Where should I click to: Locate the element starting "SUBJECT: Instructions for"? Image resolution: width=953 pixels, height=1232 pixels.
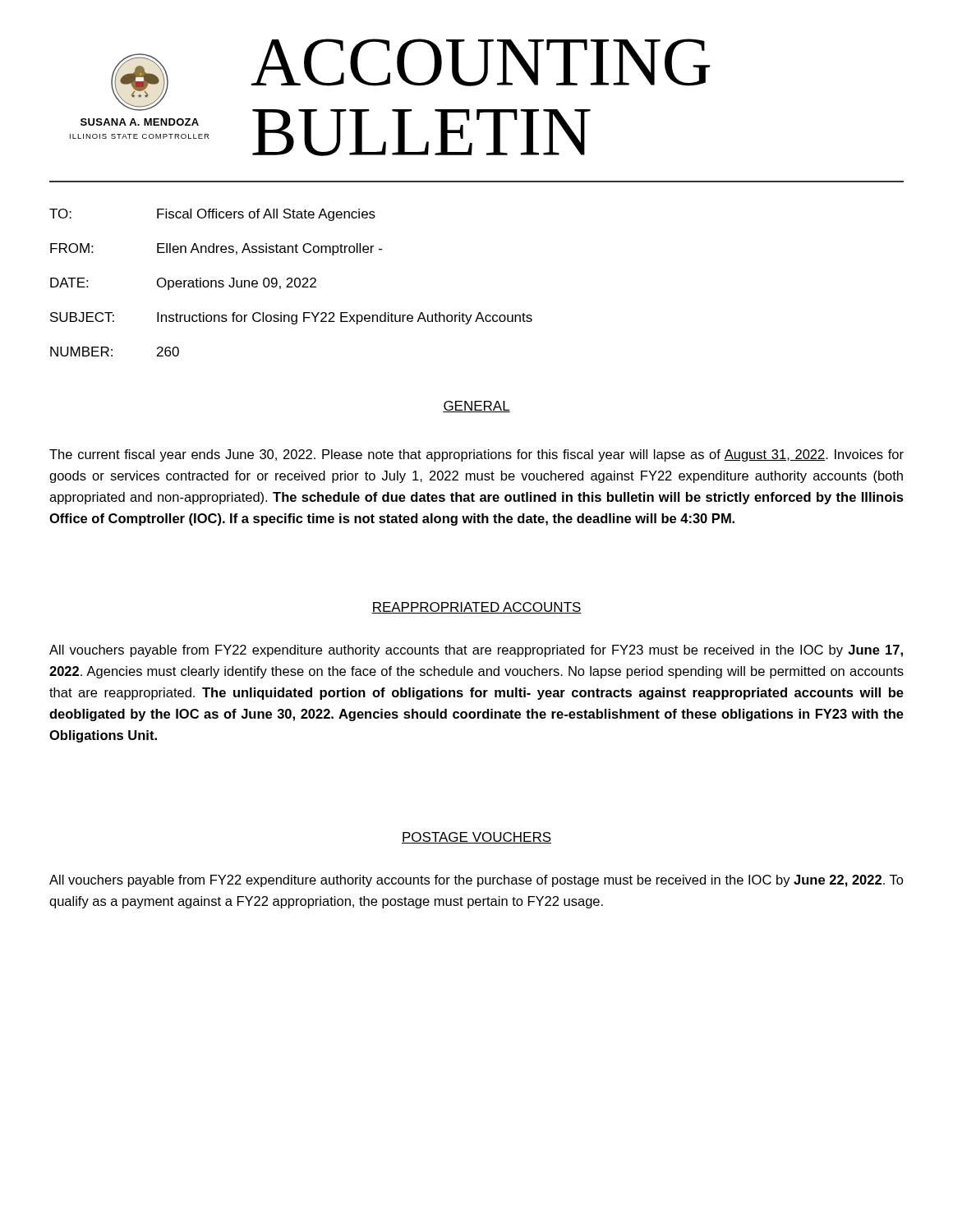tap(291, 318)
